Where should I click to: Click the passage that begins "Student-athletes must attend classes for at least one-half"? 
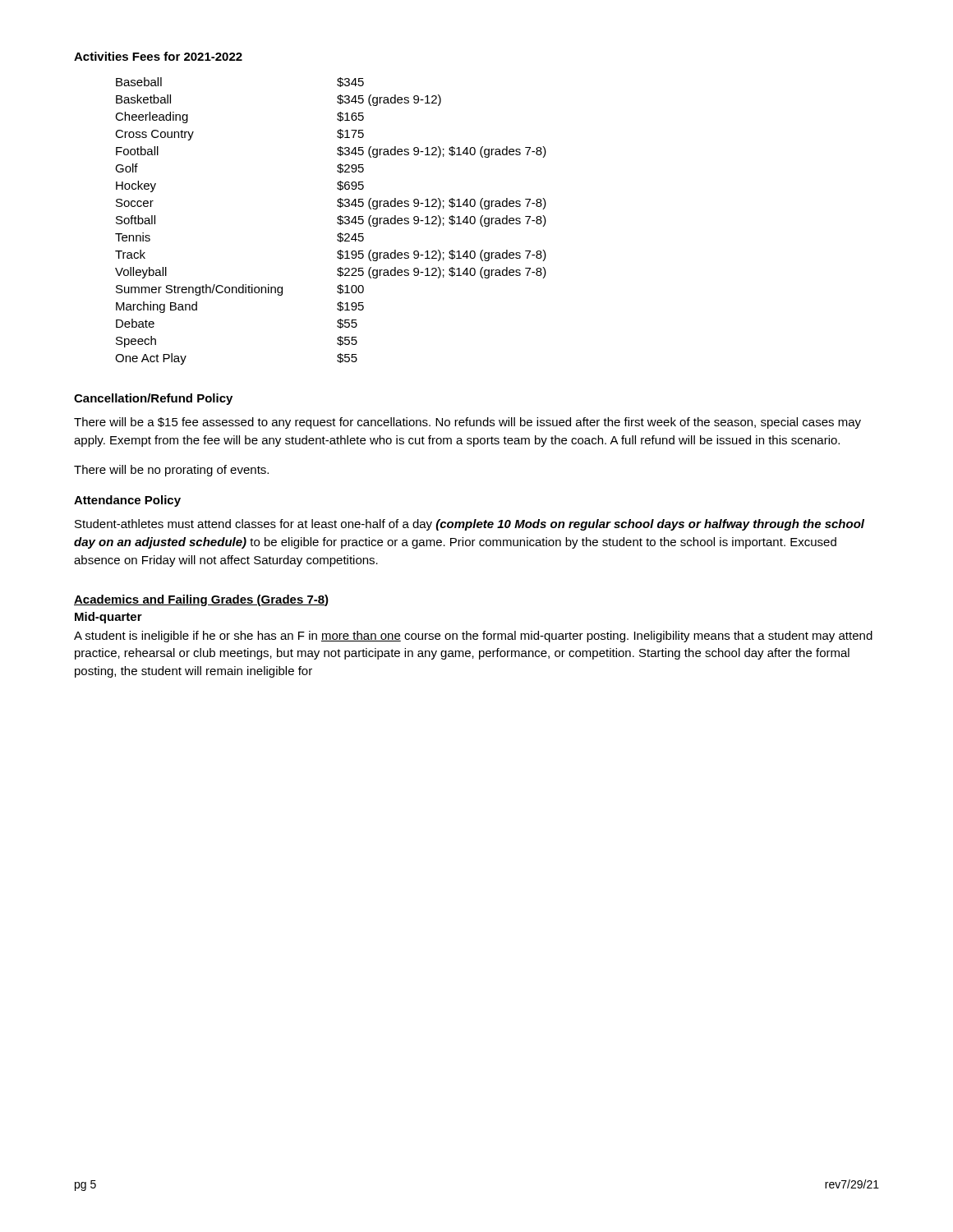click(x=469, y=542)
